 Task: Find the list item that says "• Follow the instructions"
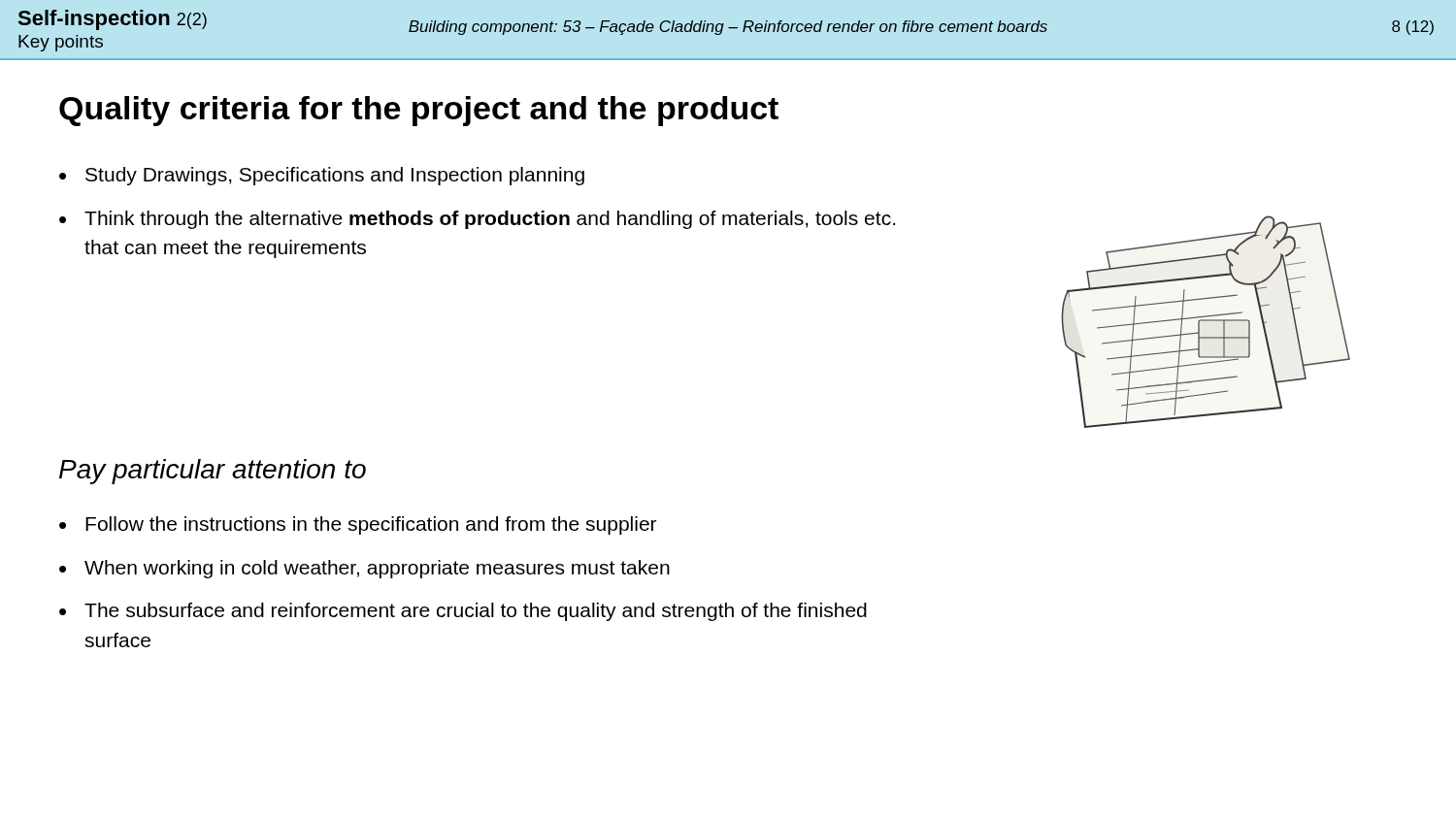pyautogui.click(x=358, y=524)
